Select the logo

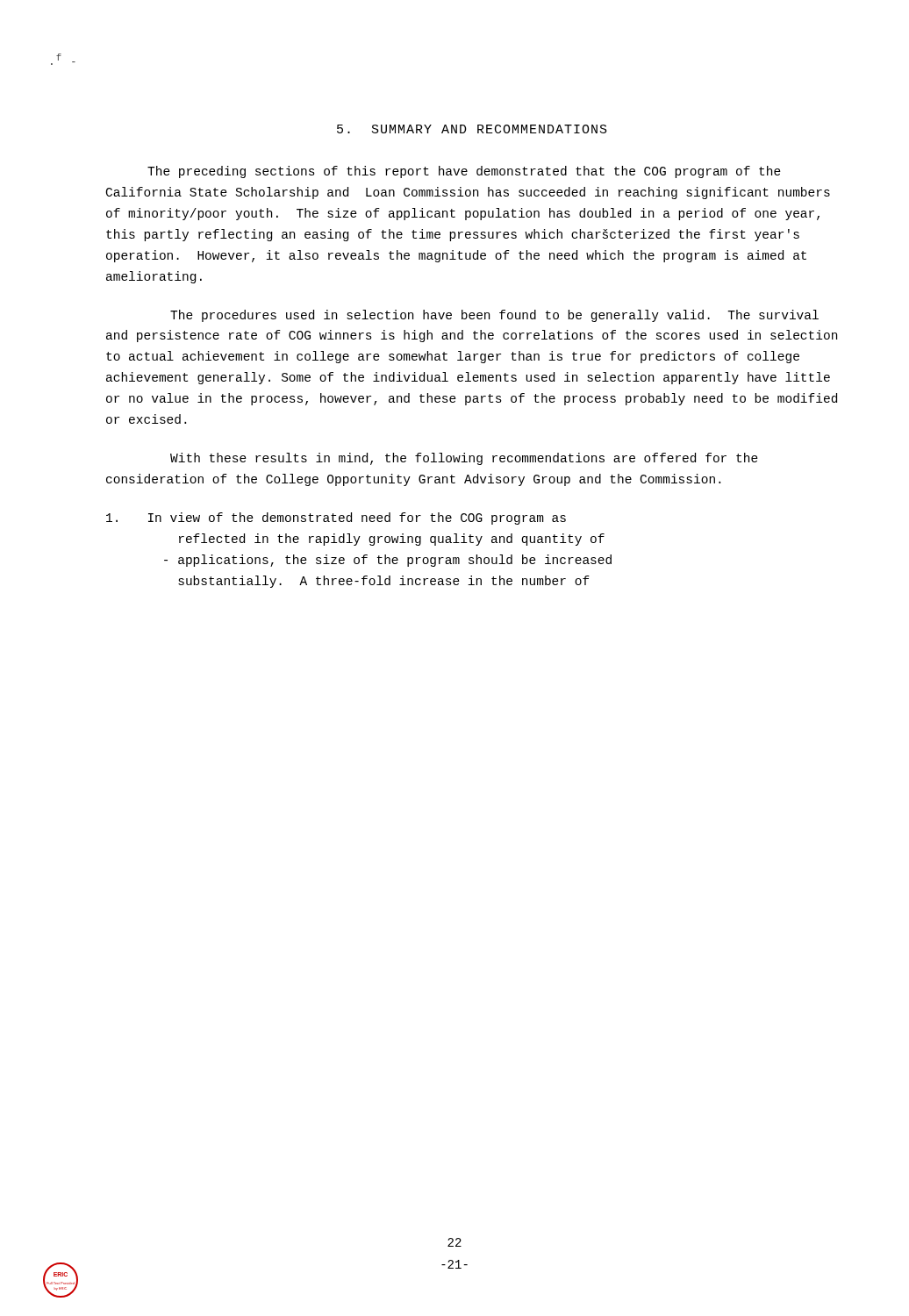point(61,1280)
